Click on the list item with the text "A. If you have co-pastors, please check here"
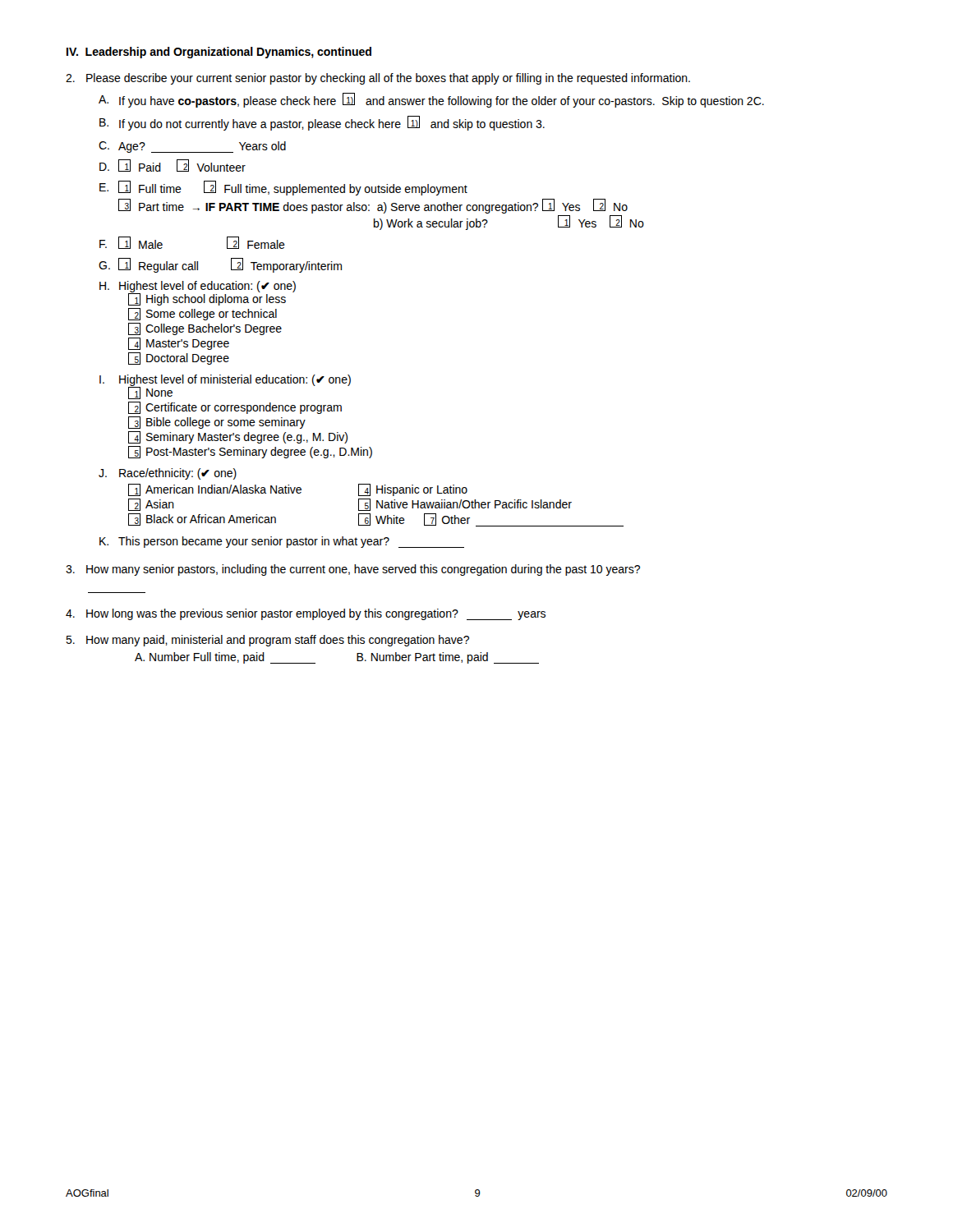This screenshot has height=1232, width=953. [x=432, y=100]
